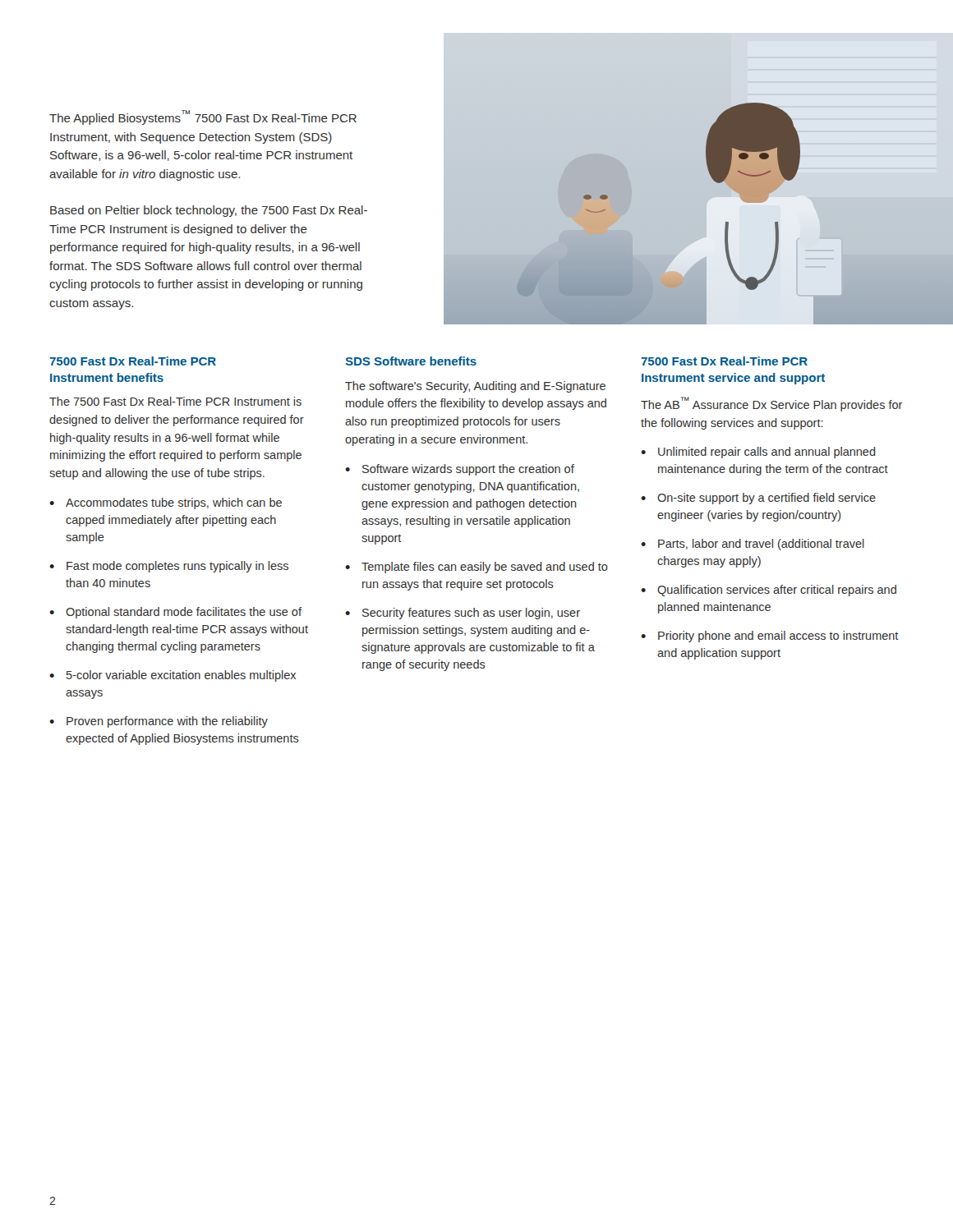Click on the element starting "The Applied Biosystems™"

coord(209,209)
